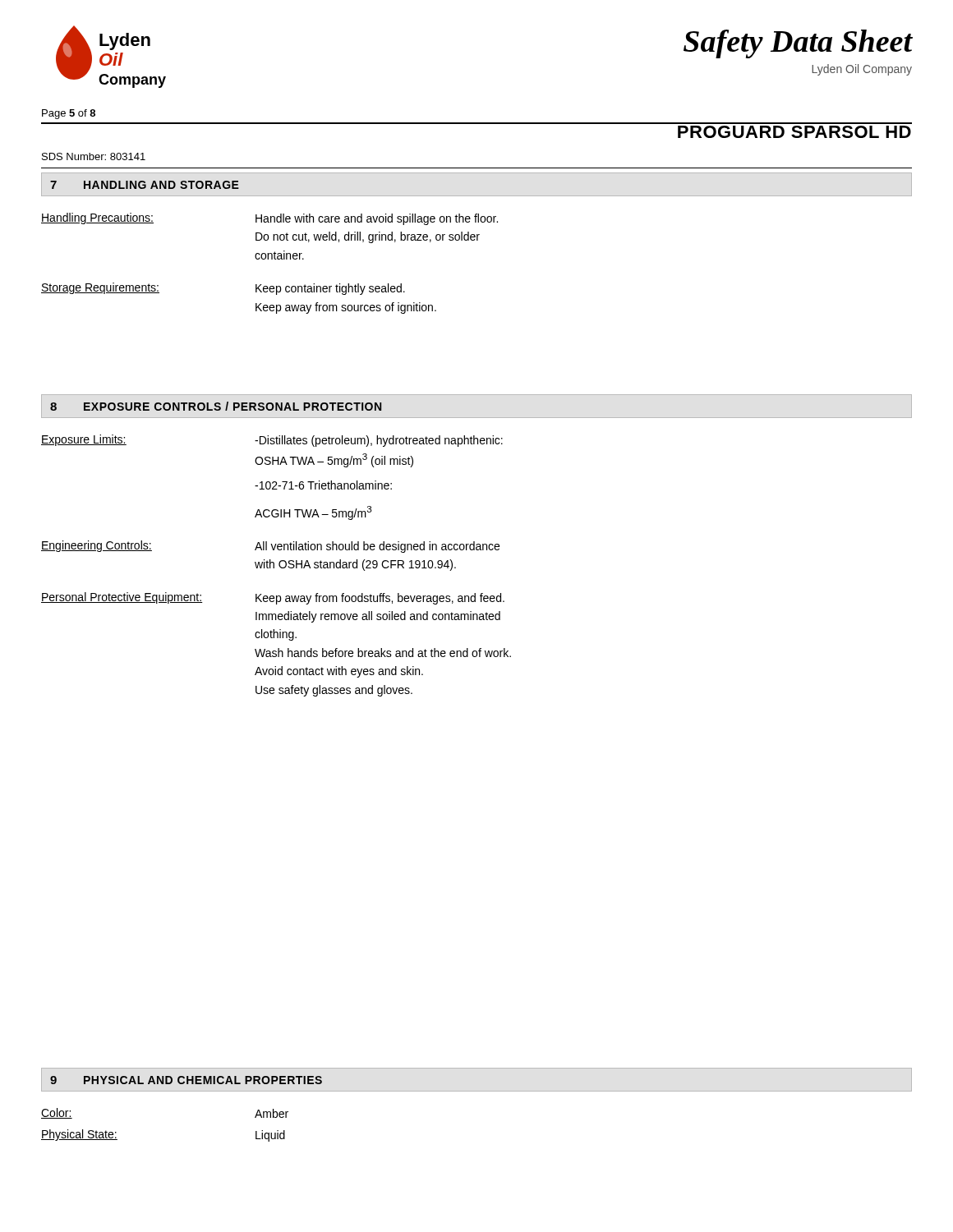Select the text with the text "Handling Precautions:"
The width and height of the screenshot is (953, 1232).
click(97, 218)
